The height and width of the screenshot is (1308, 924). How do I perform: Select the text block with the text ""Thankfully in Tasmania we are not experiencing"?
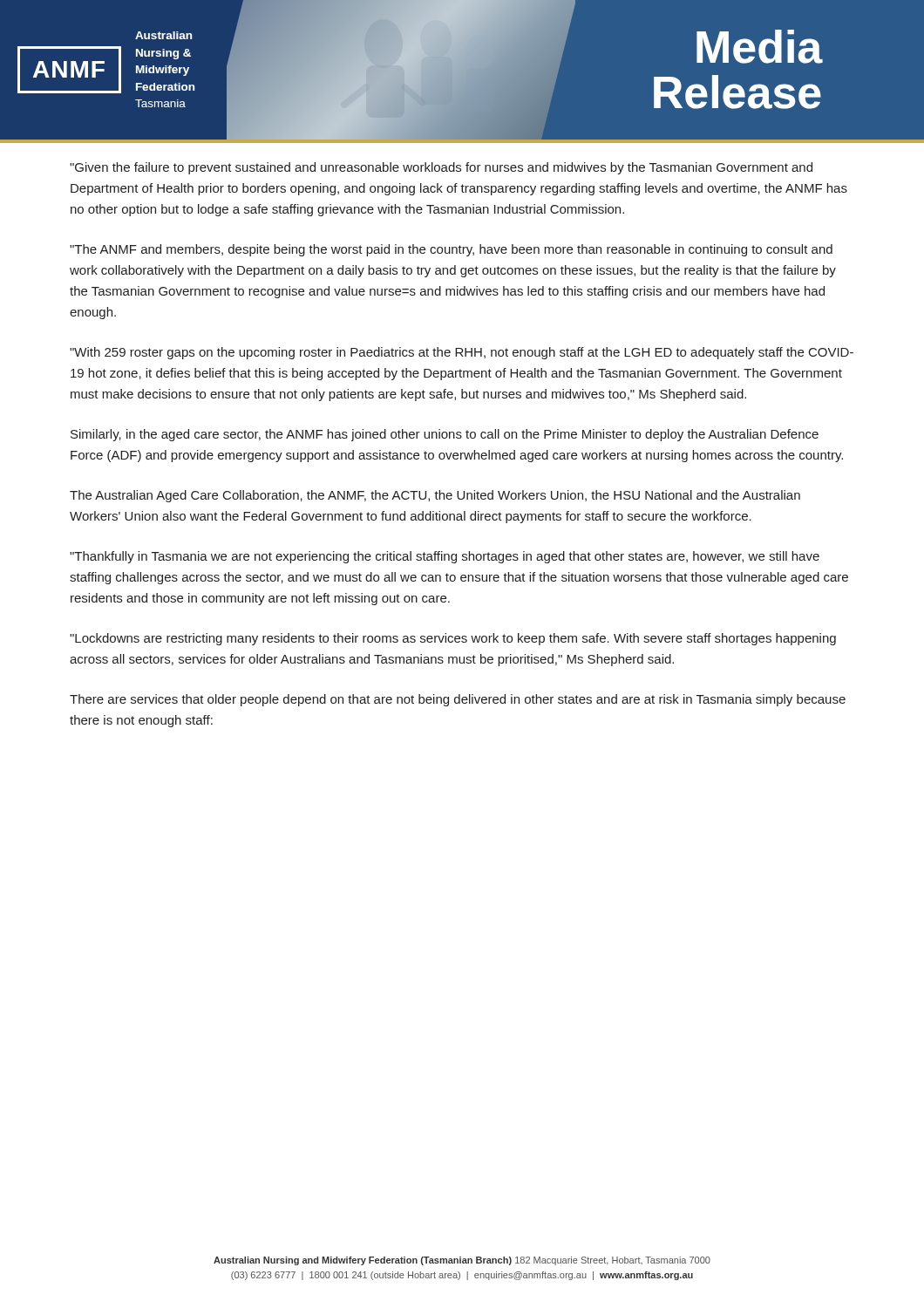[462, 577]
